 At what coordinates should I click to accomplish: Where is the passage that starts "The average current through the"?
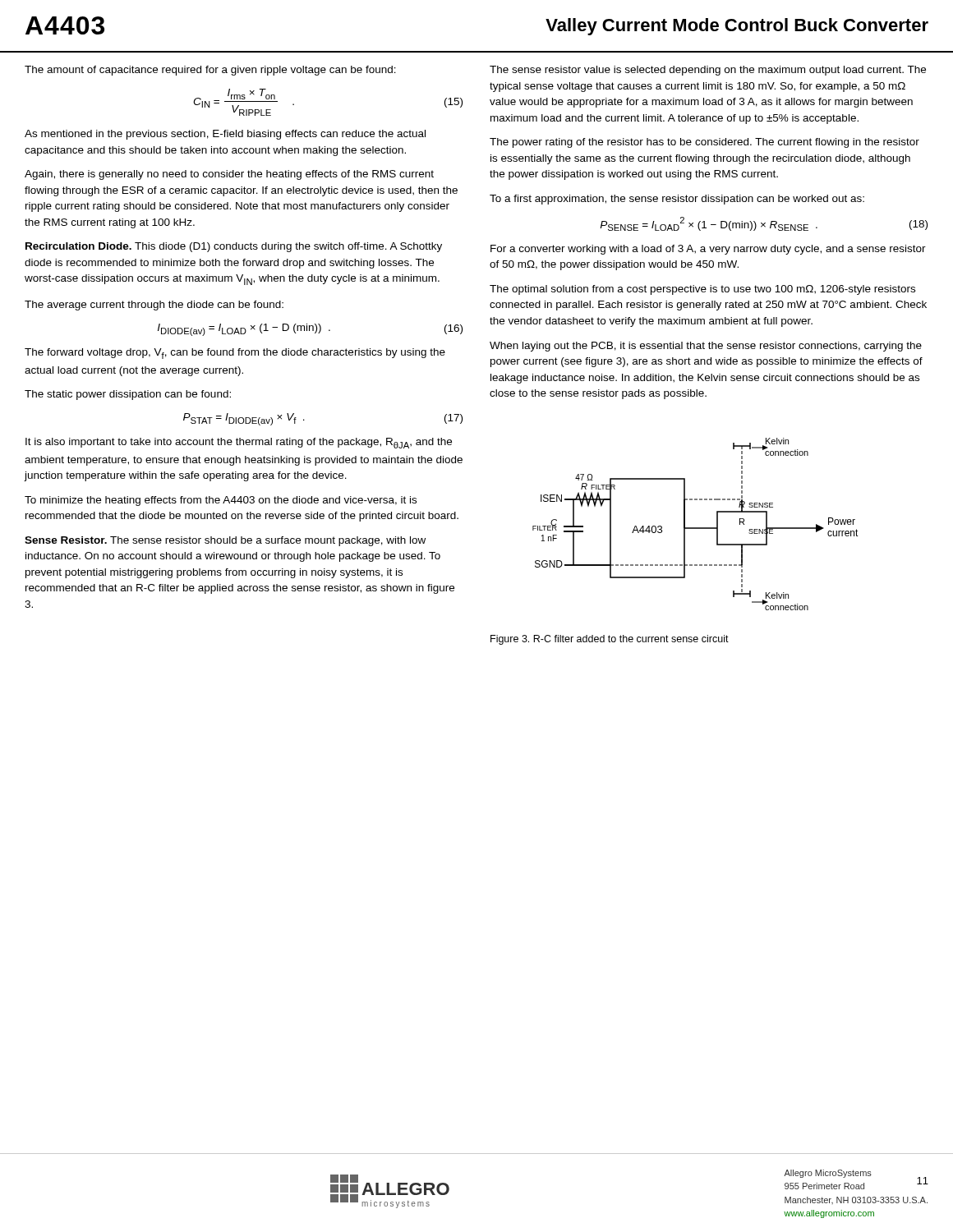click(x=244, y=305)
